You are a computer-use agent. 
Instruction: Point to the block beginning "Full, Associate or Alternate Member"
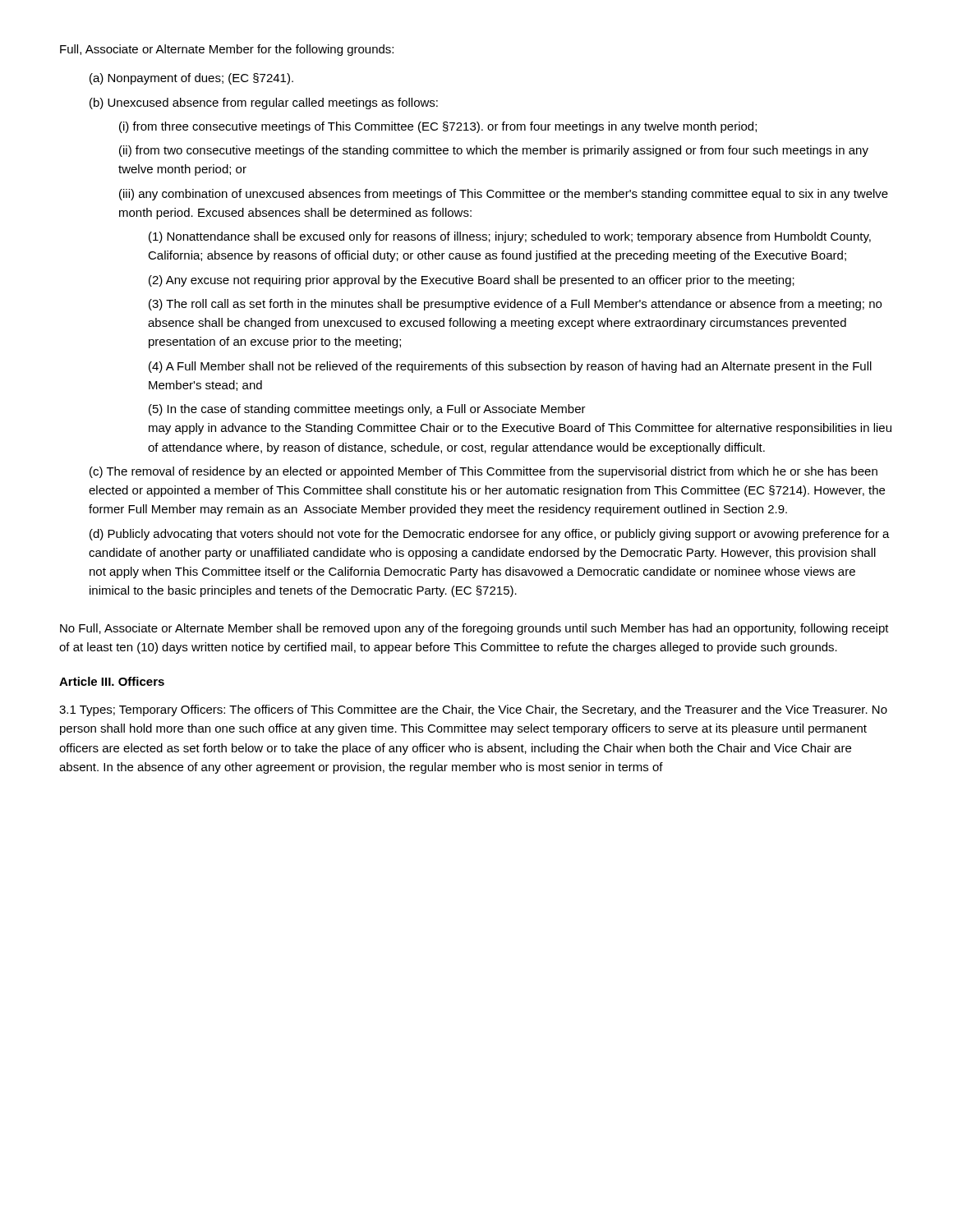pos(227,49)
